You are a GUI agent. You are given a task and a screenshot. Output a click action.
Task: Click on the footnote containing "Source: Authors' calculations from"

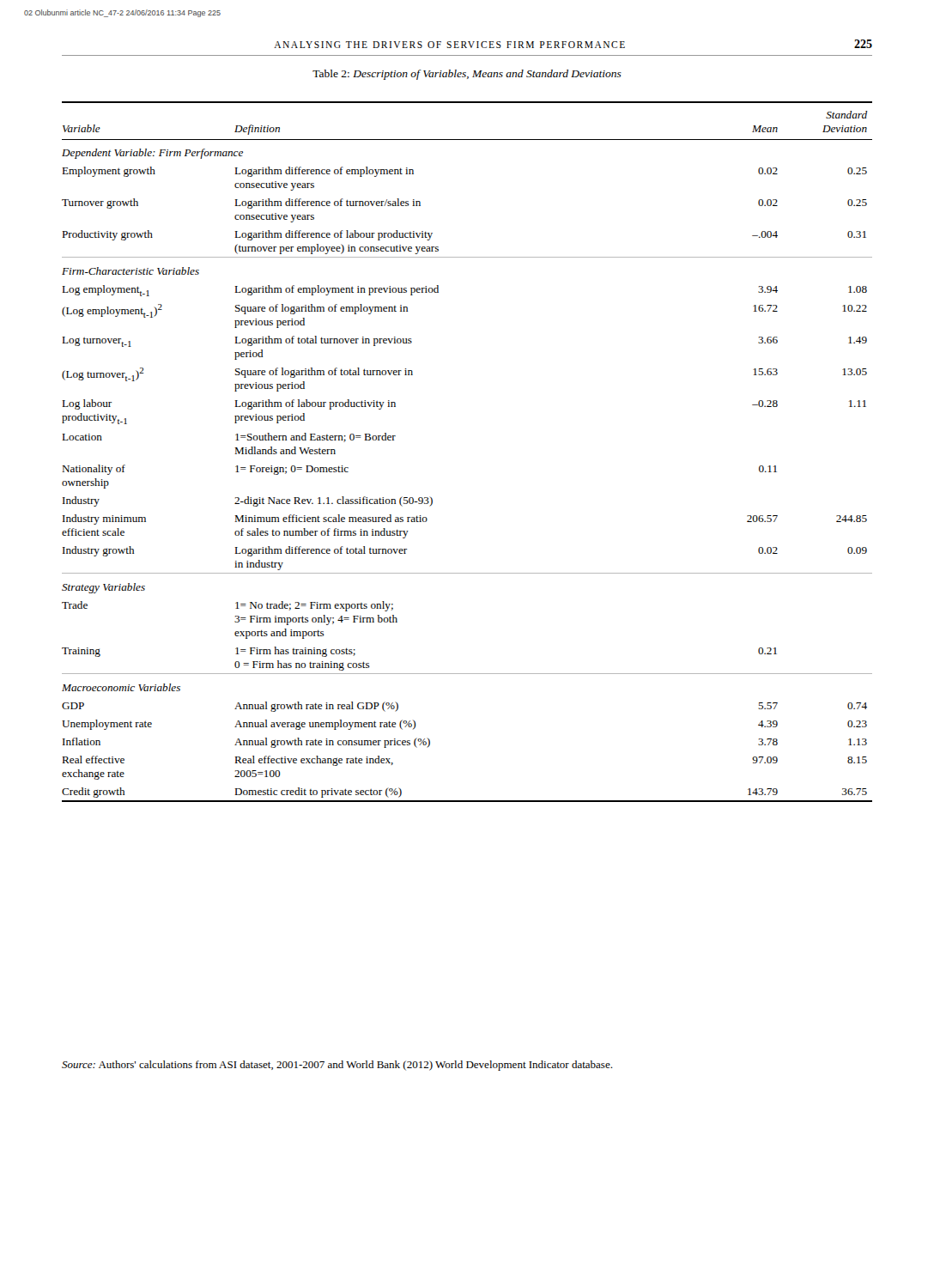(x=337, y=1064)
